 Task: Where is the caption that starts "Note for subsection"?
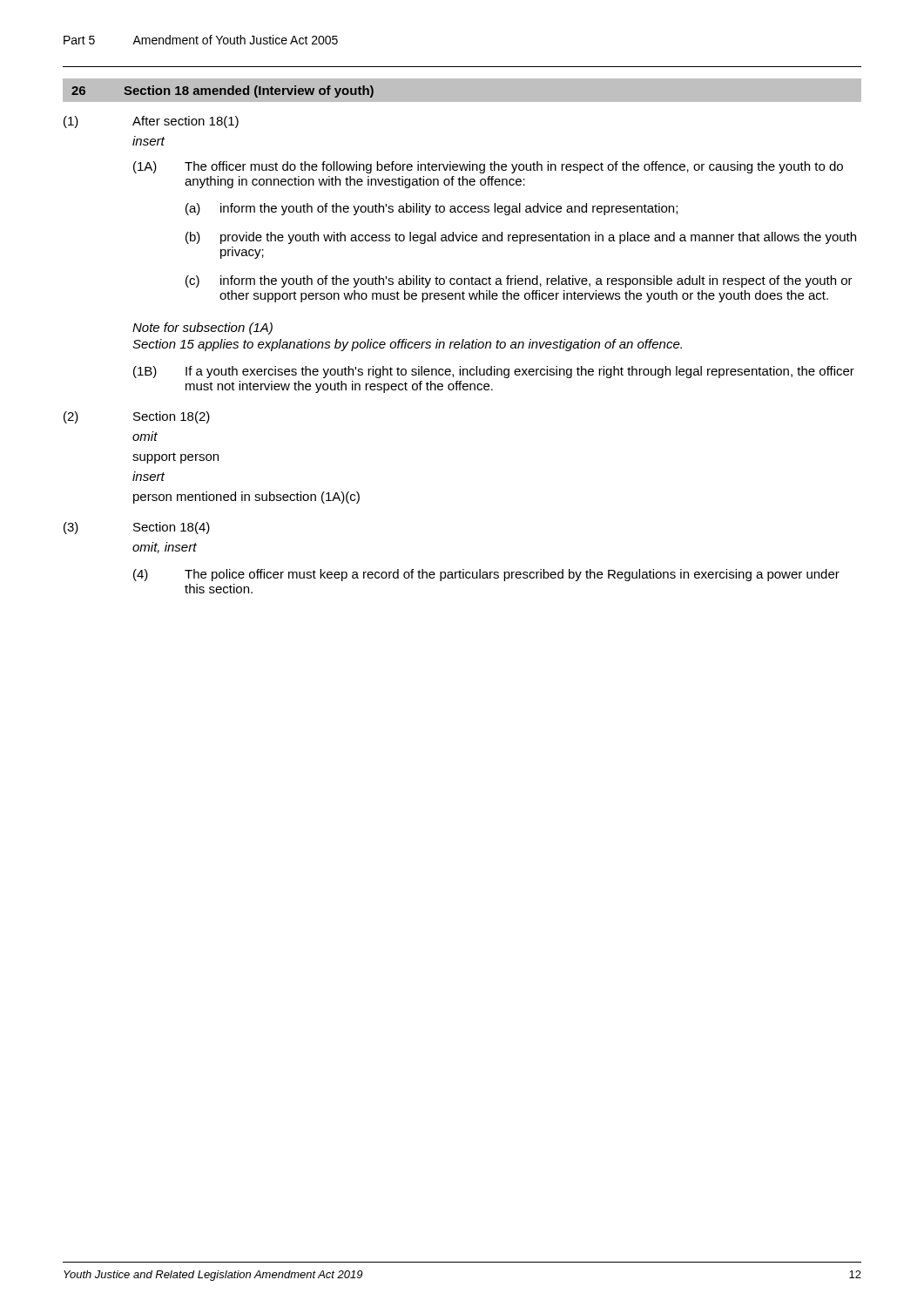pyautogui.click(x=203, y=327)
